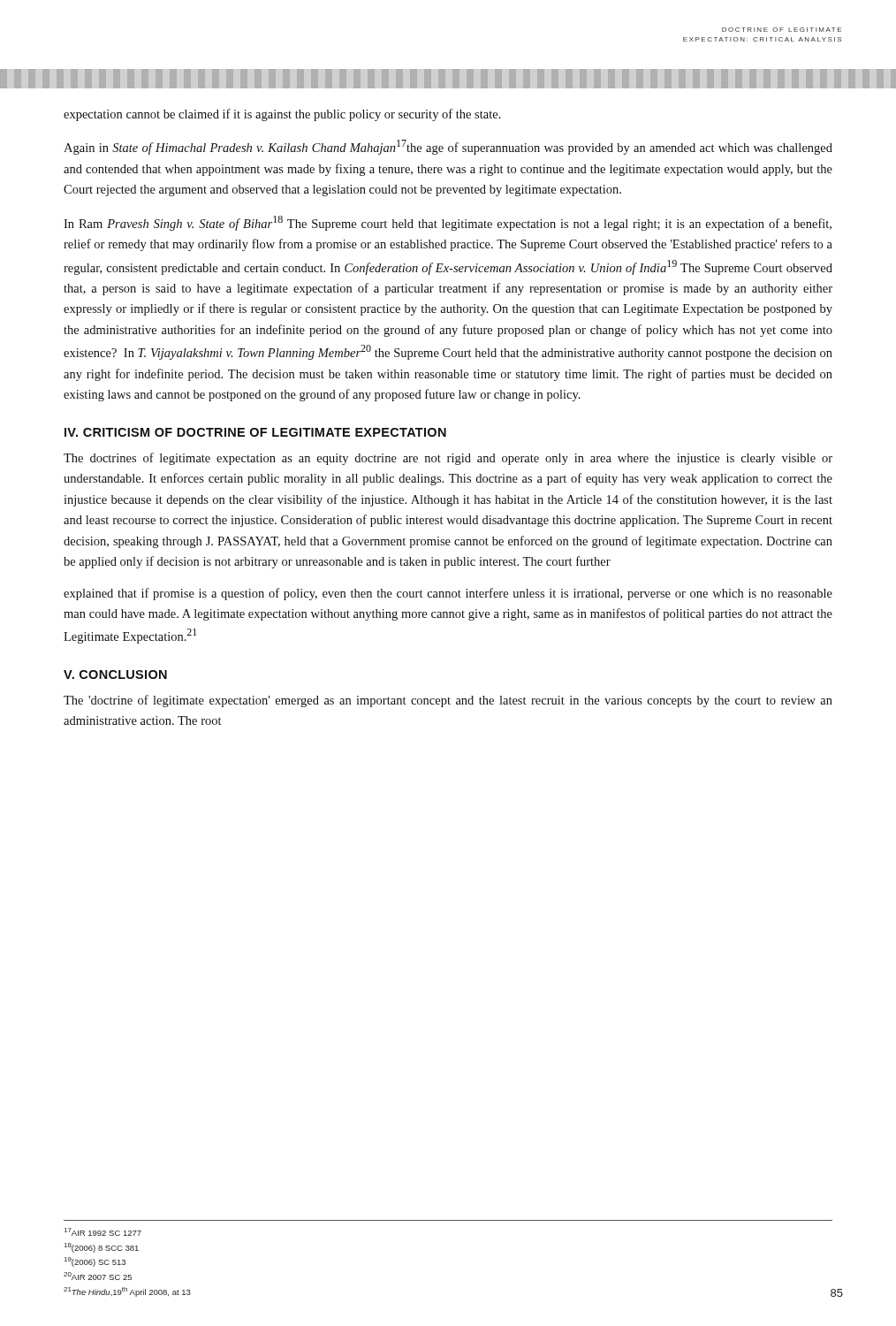Select the text starting "17AIR 1992 SC 1277 18(2006)"
Screen dimensions: 1326x896
click(103, 1232)
